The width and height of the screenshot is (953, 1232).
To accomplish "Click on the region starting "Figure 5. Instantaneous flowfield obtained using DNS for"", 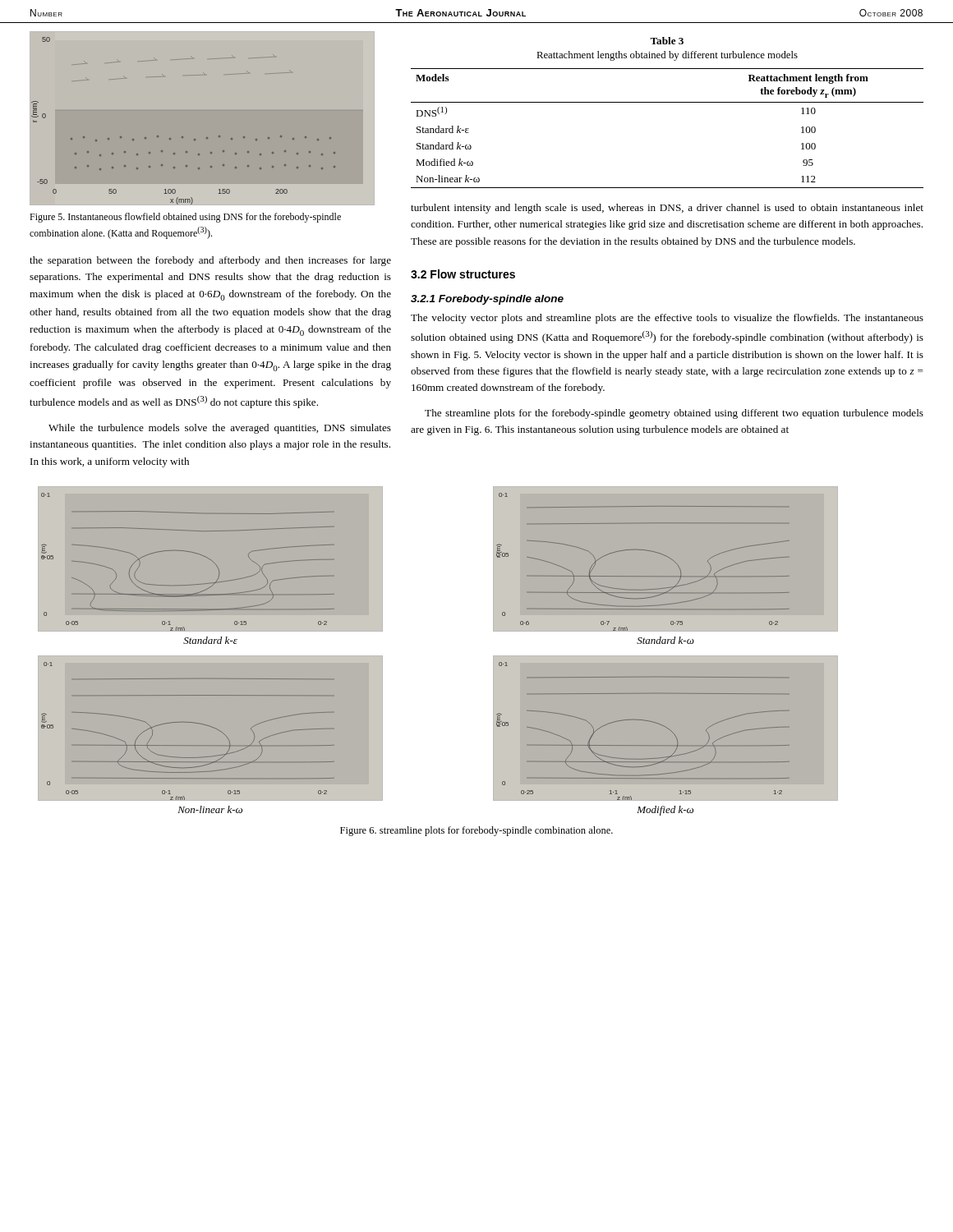I will (x=185, y=225).
